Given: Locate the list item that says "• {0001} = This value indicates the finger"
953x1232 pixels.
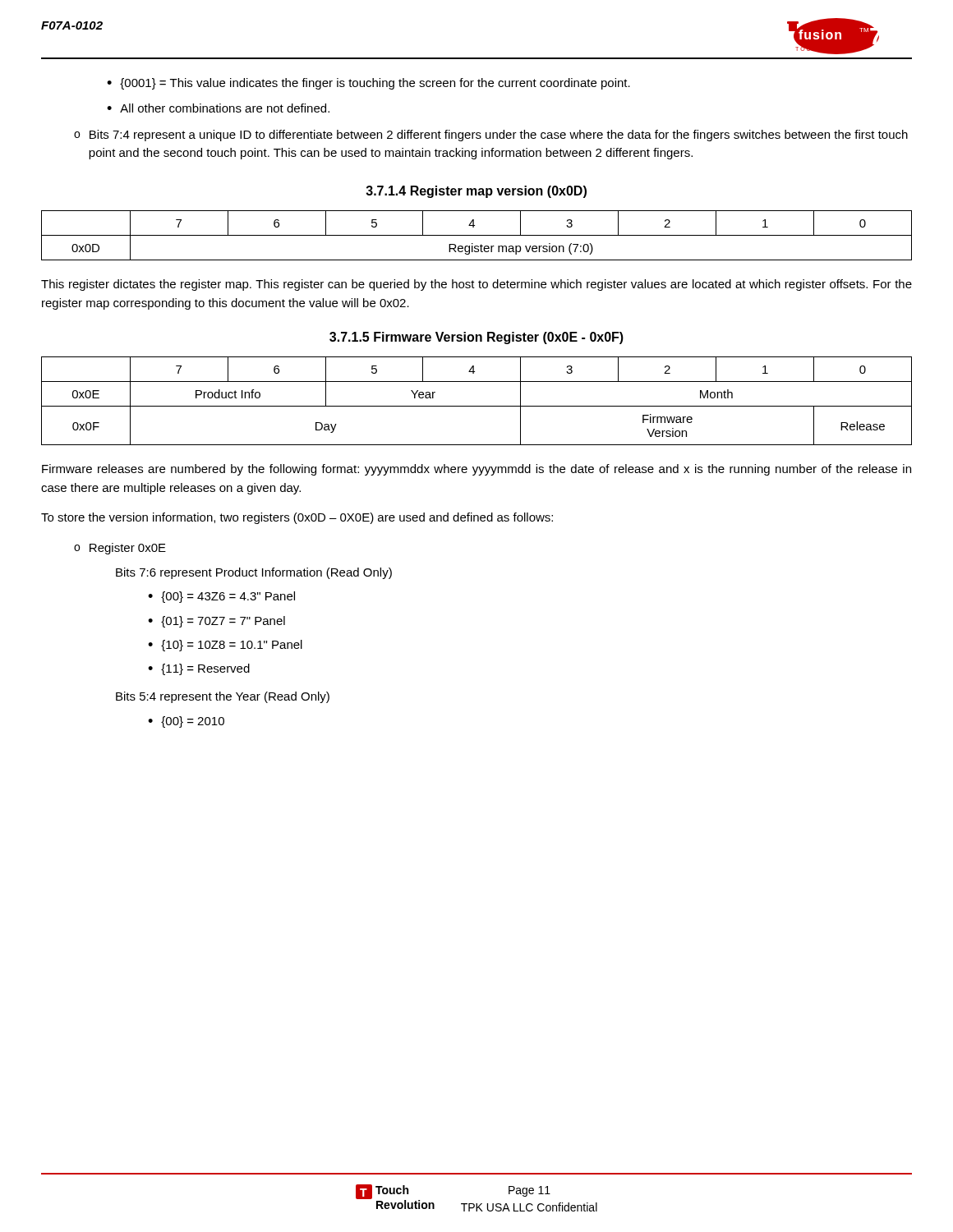Looking at the screenshot, I should coord(369,84).
